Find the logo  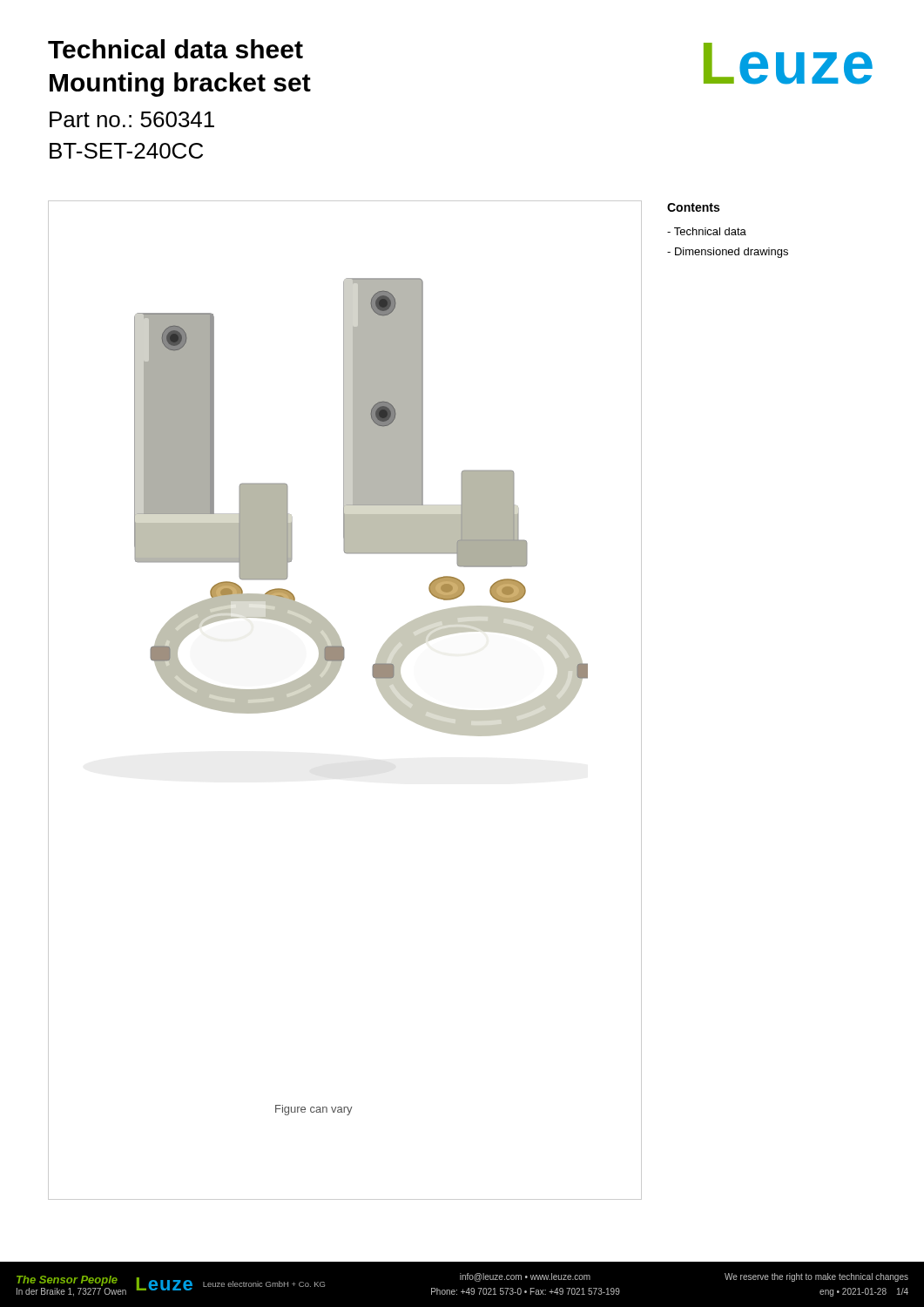coord(788,63)
